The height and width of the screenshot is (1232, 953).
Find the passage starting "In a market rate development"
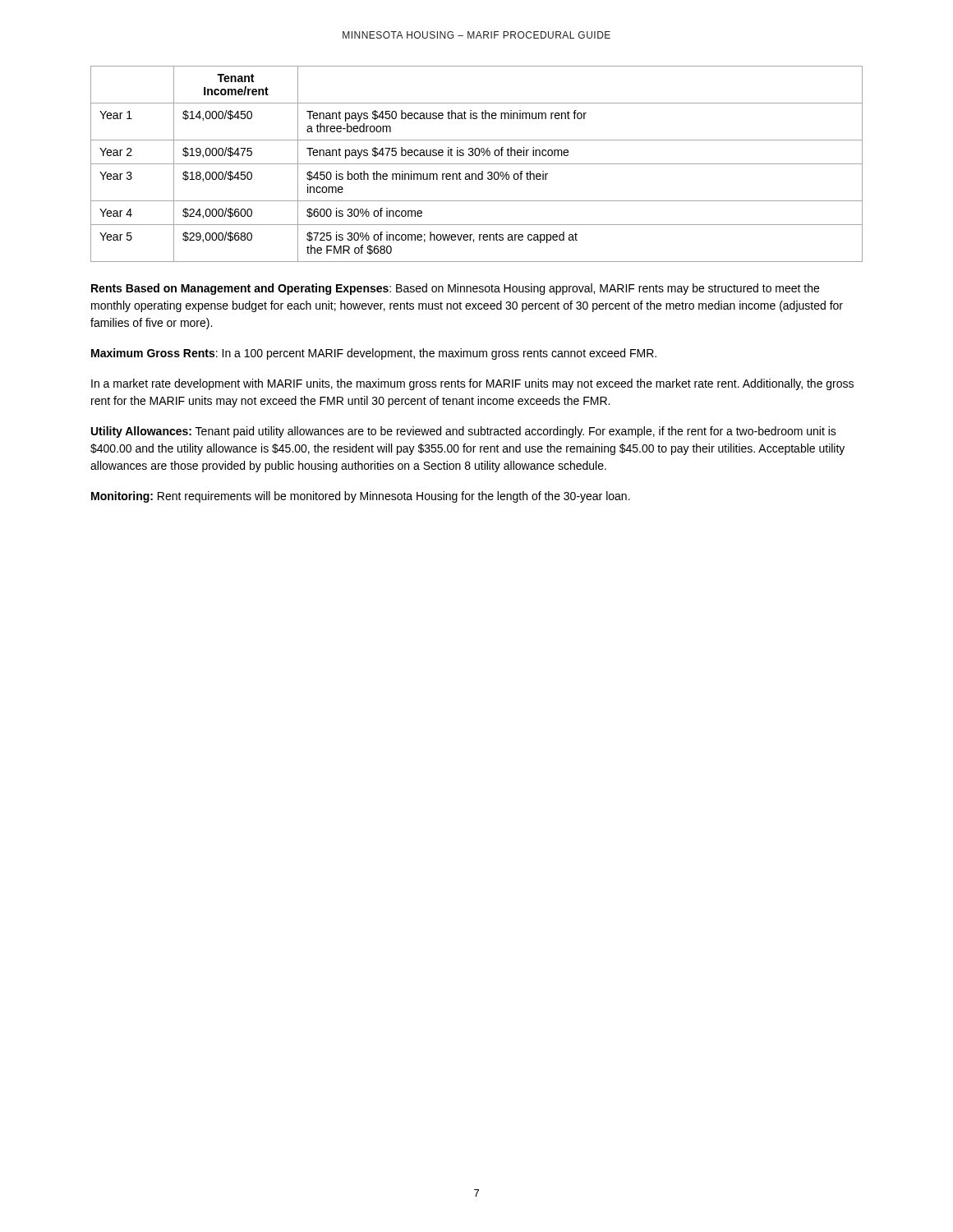pos(472,392)
